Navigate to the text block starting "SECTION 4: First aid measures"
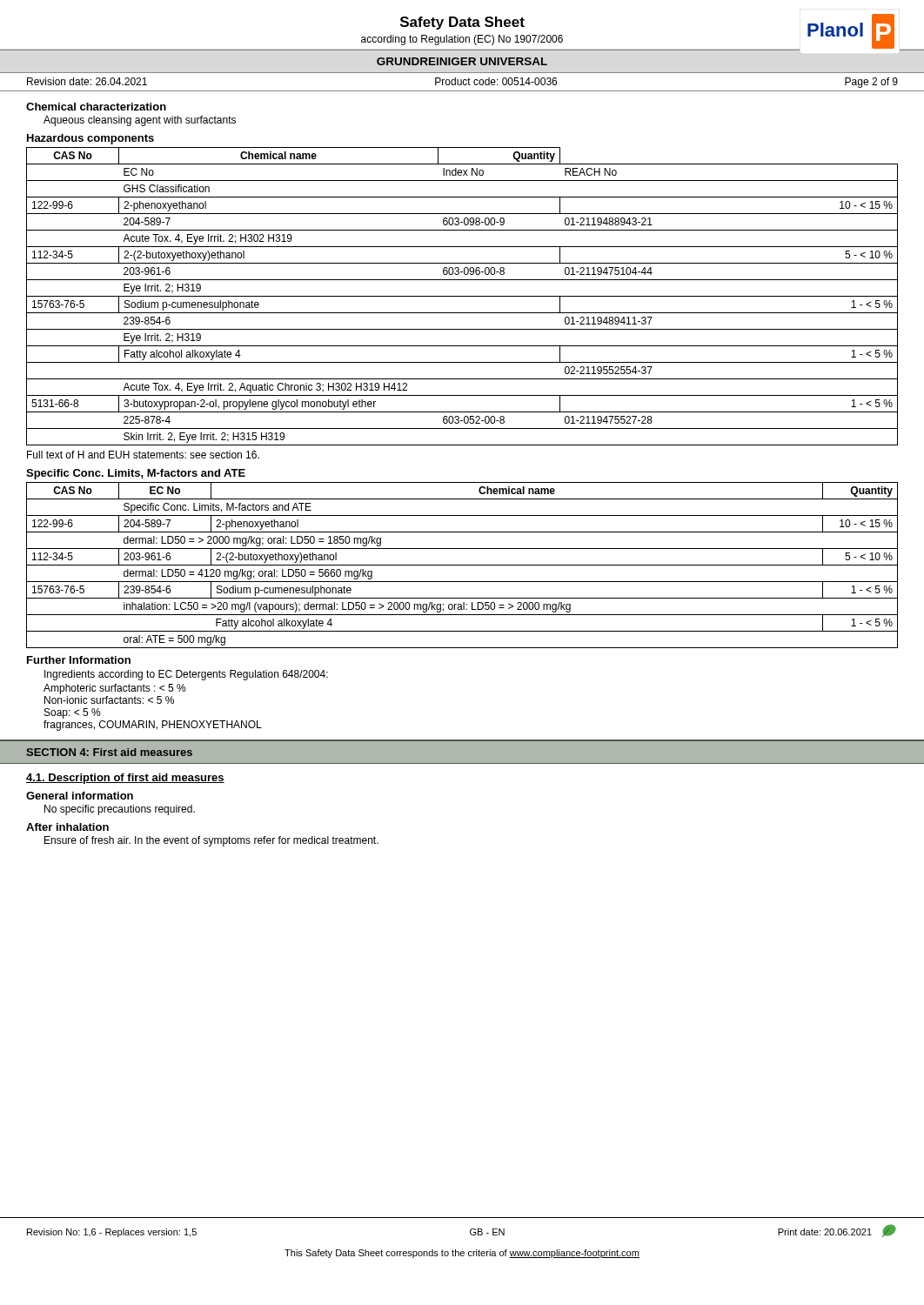This screenshot has height=1305, width=924. click(x=109, y=752)
